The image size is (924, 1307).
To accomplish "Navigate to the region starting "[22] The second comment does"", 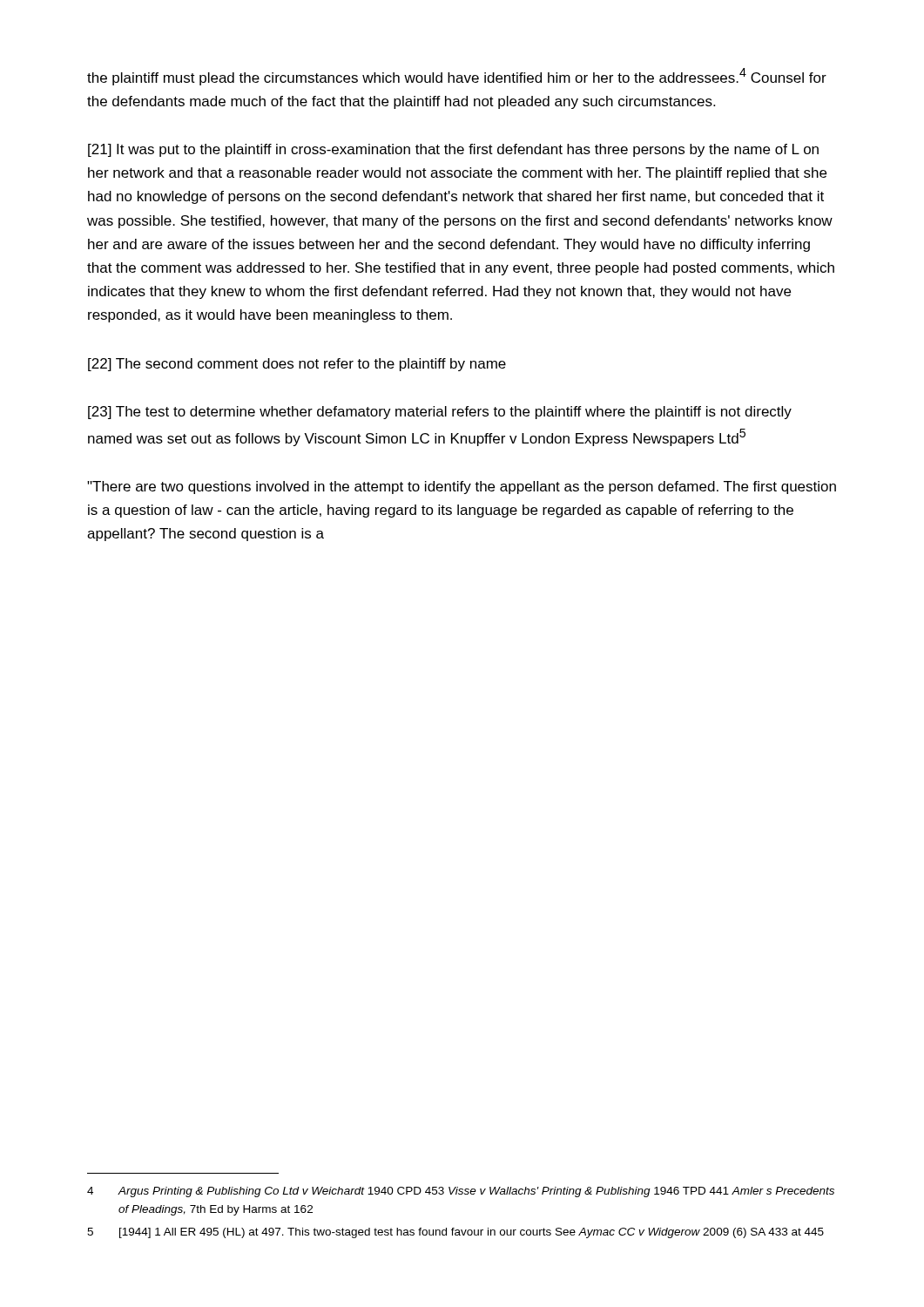I will coord(297,363).
